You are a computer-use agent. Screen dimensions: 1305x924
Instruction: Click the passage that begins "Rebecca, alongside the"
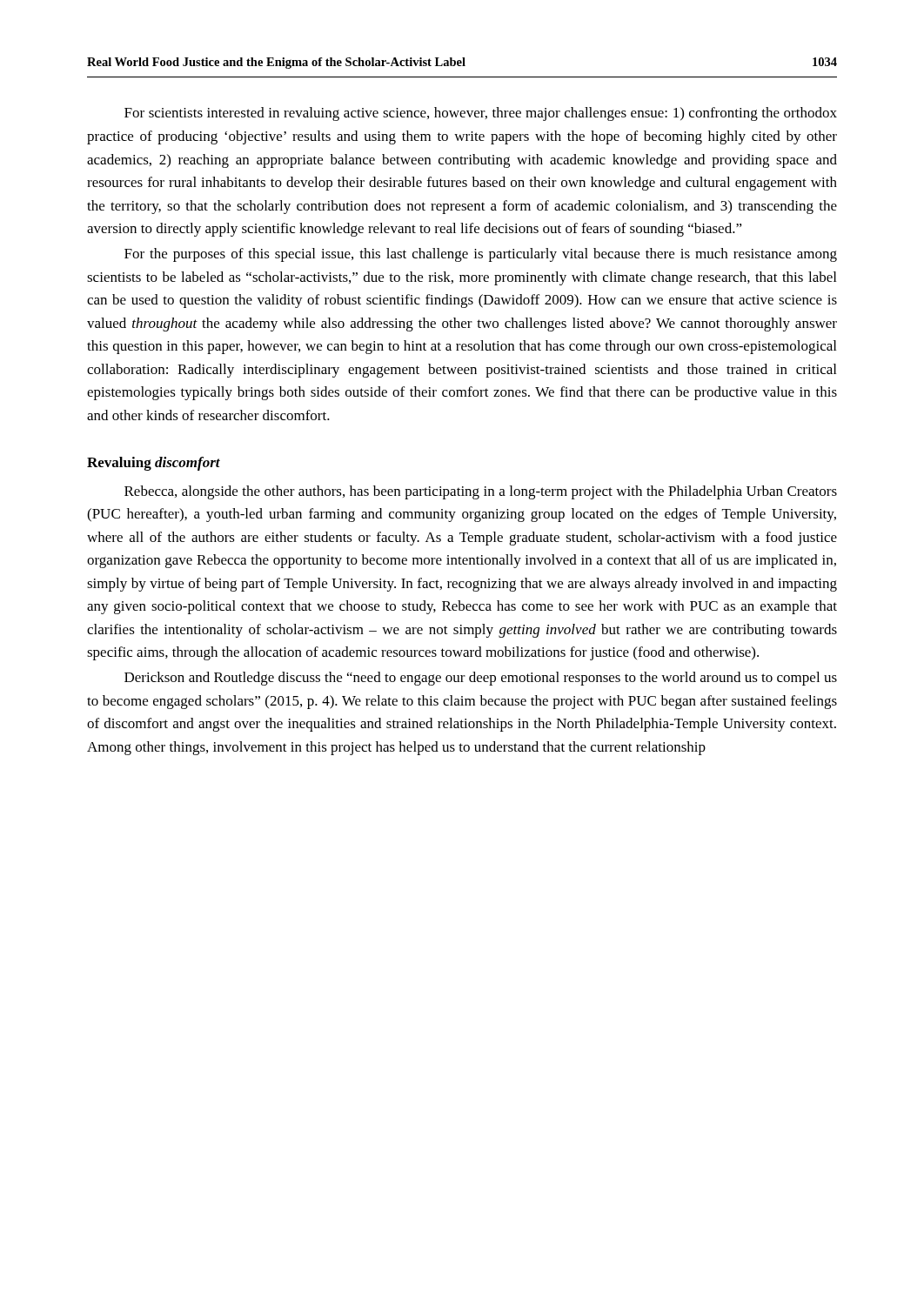462,572
